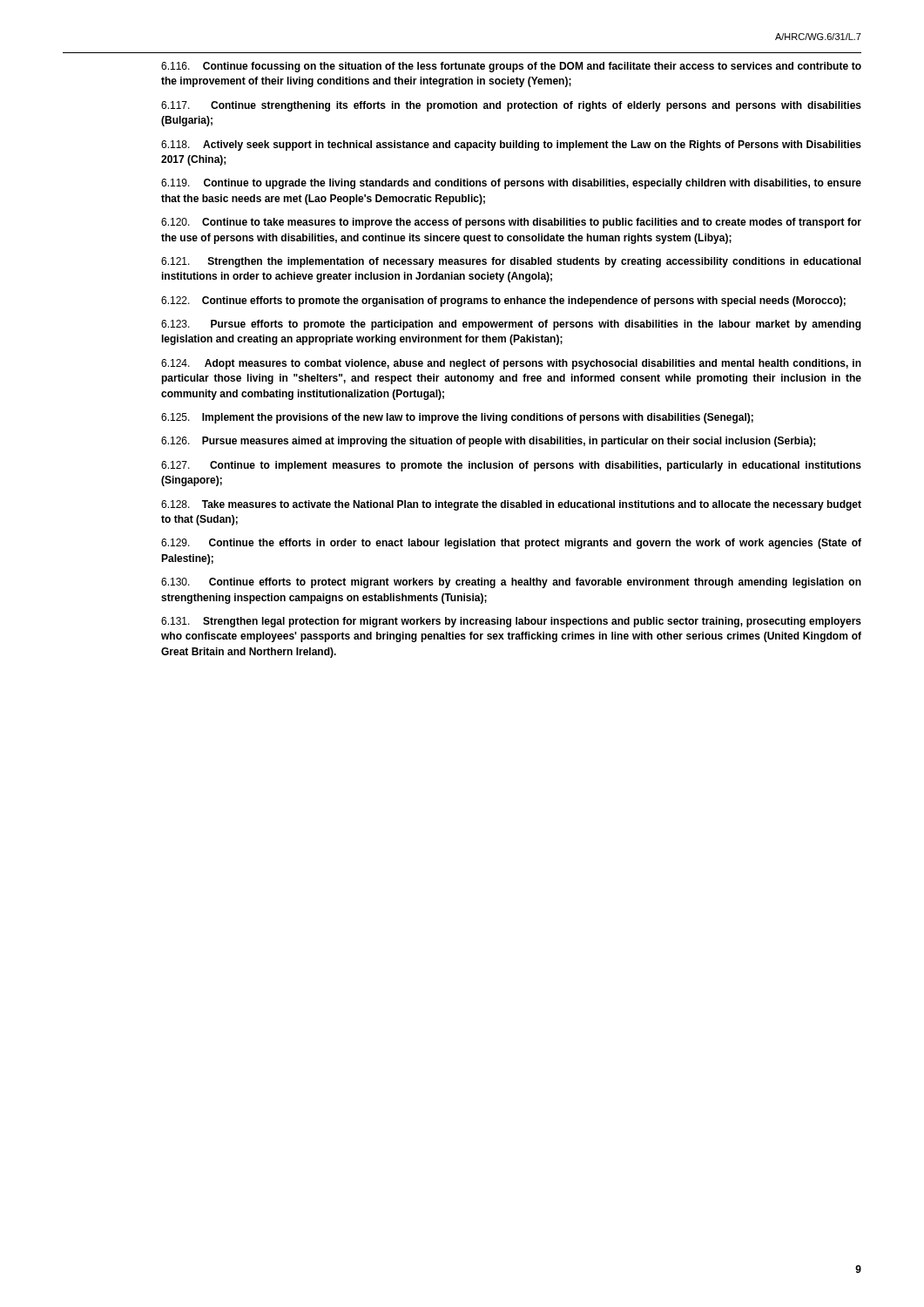Screen dimensions: 1307x924
Task: Point to the region starting "6.127. Continue to implement measures to promote"
Action: coord(511,473)
